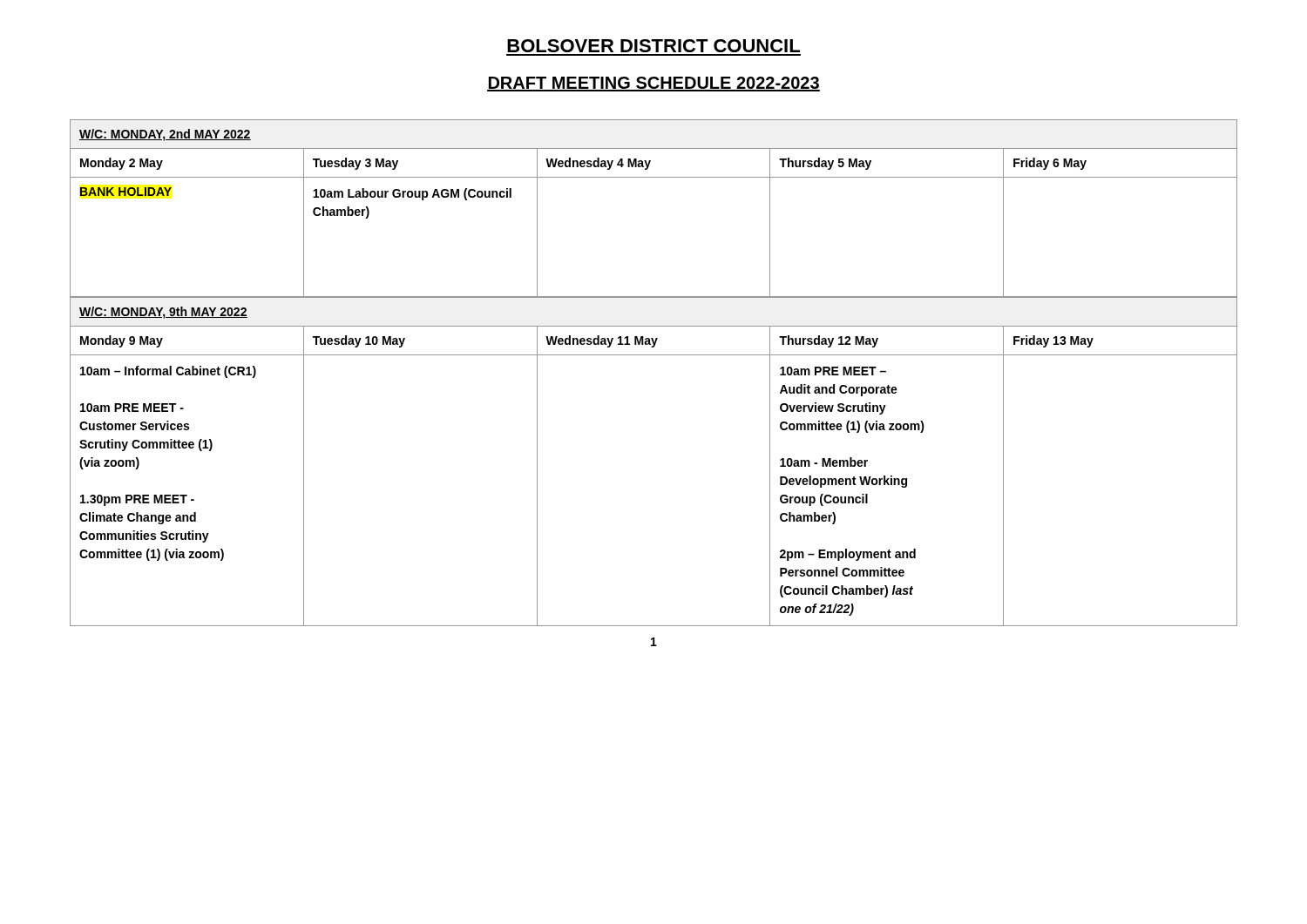The image size is (1307, 924).
Task: Click on the table containing "Friday 13 May"
Action: pyautogui.click(x=654, y=462)
